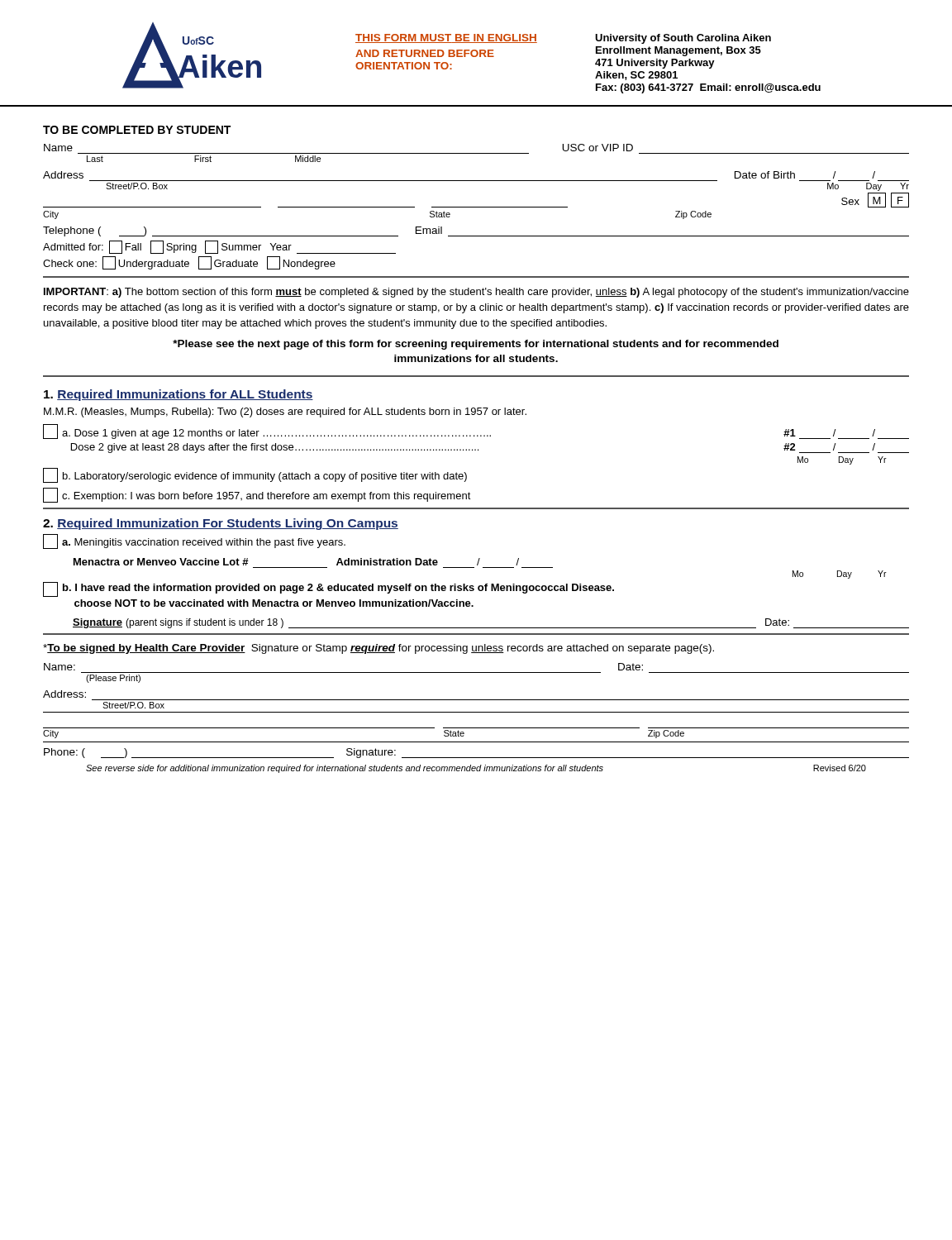Image resolution: width=952 pixels, height=1240 pixels.
Task: Click the passage that begins "Name USC or VIP"
Action: (x=476, y=147)
